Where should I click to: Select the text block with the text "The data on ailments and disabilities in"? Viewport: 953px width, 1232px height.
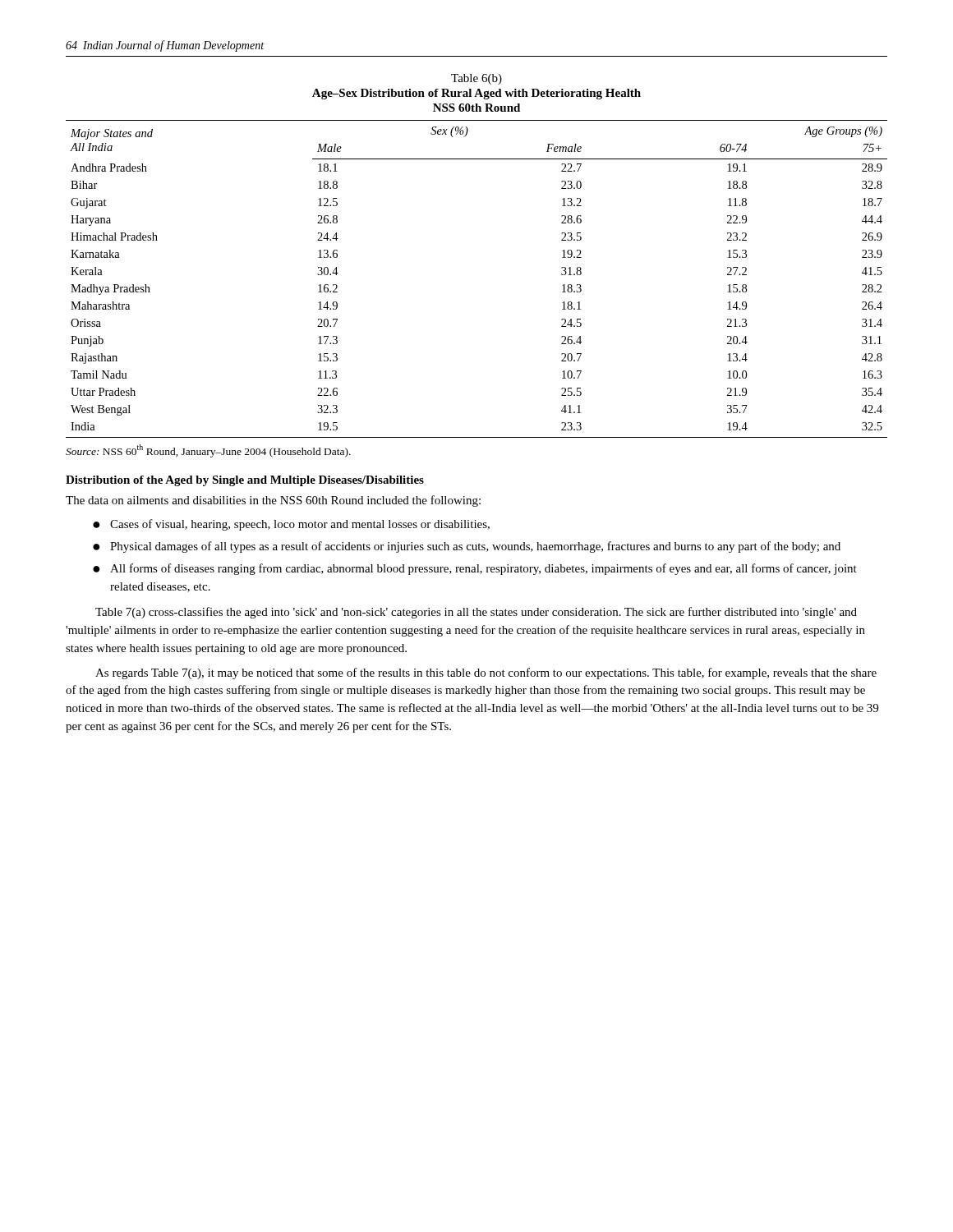[274, 500]
